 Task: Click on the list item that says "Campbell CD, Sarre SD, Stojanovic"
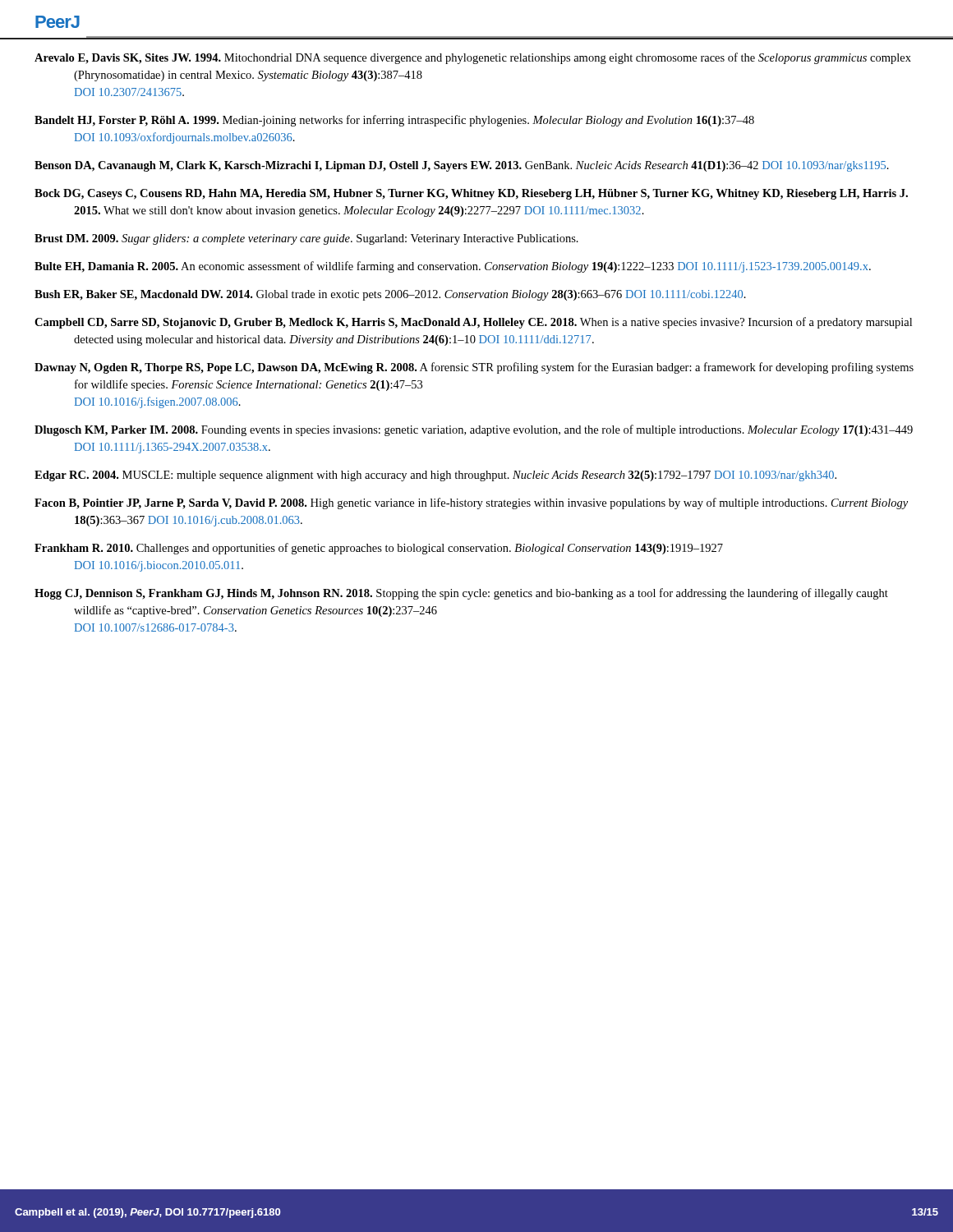(474, 331)
